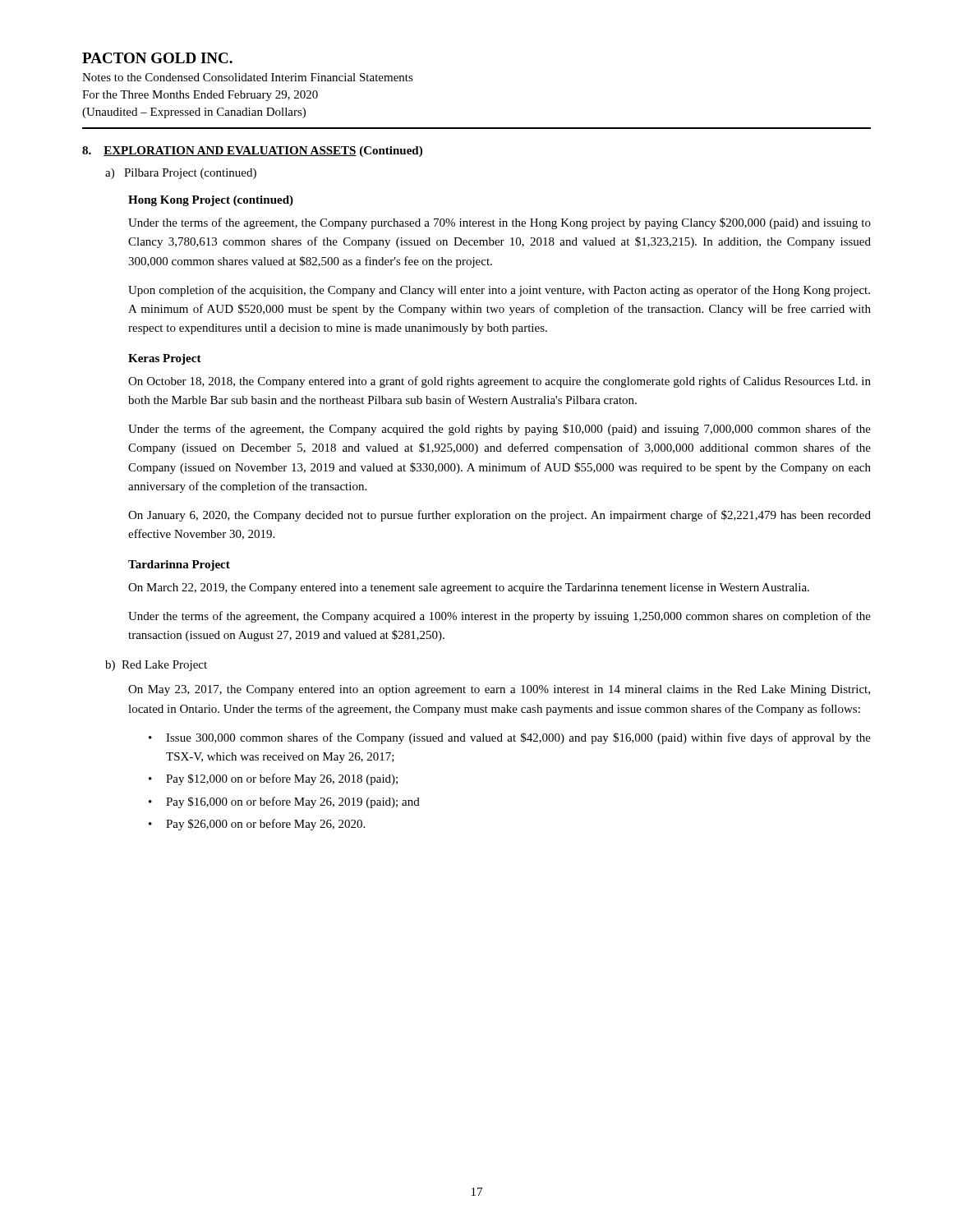Screen dimensions: 1232x953
Task: Select the text block that reads "Upon completion of the acquisition, the"
Action: coord(500,309)
